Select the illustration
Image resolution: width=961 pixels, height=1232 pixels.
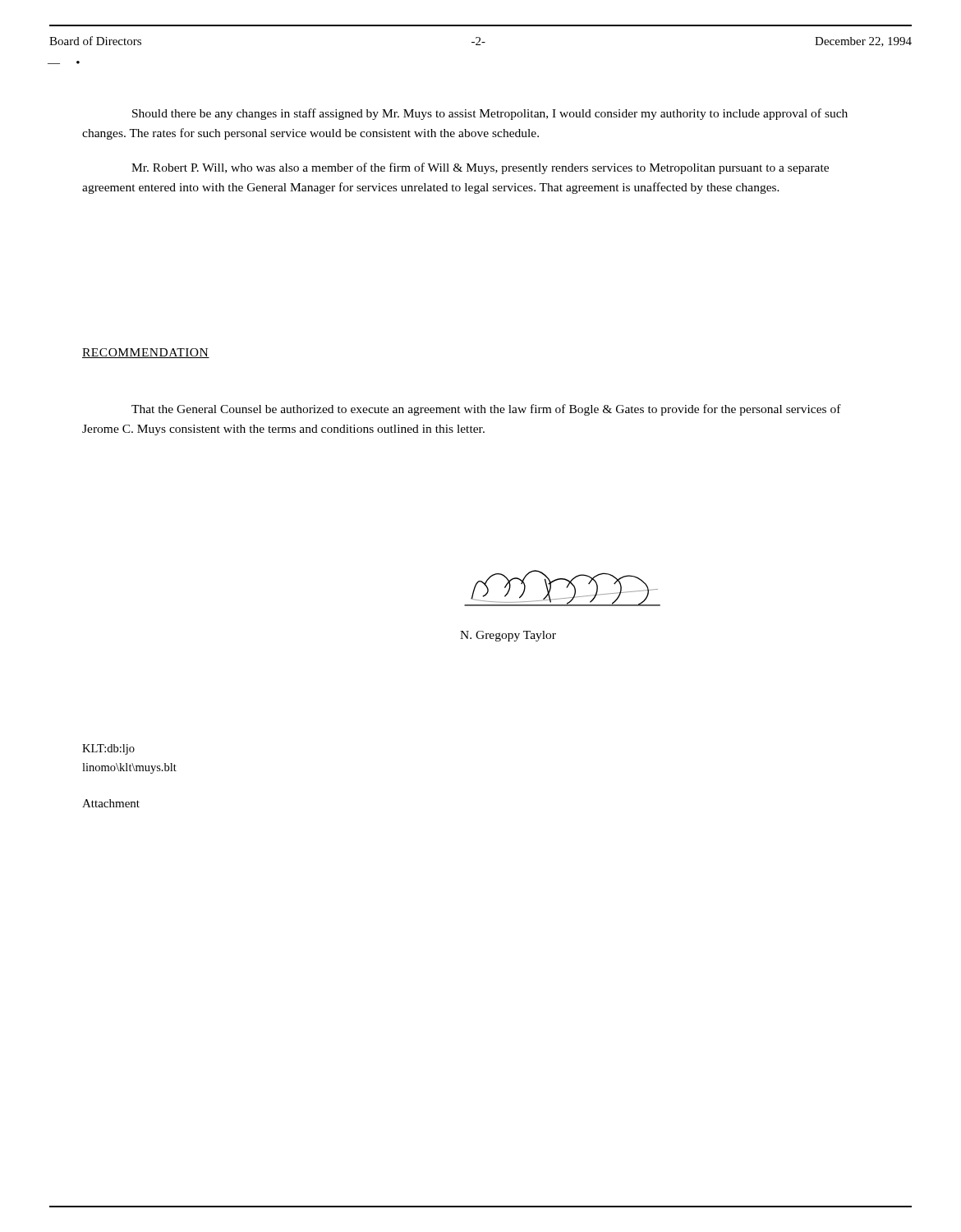coord(669,600)
